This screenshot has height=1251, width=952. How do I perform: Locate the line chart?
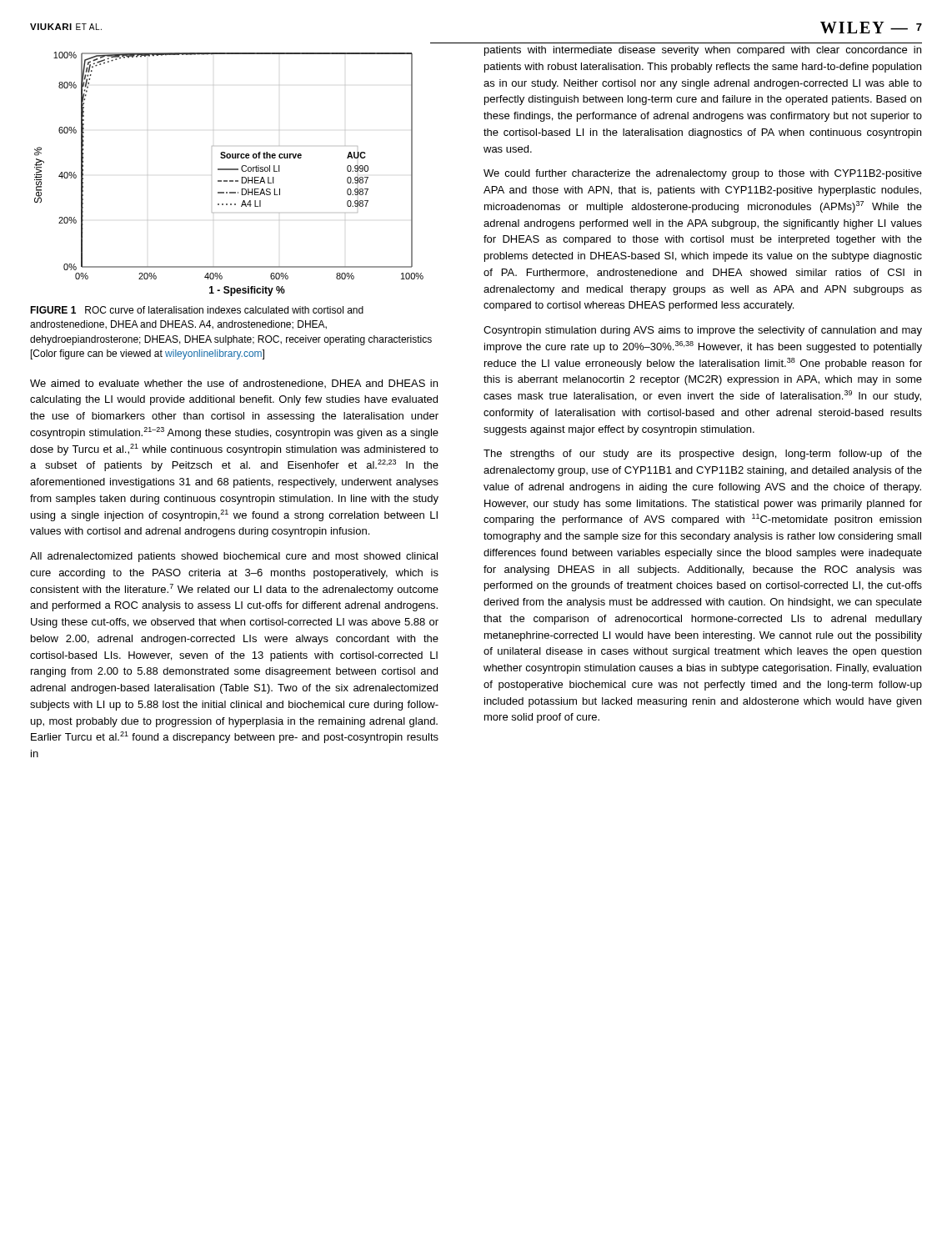pos(230,171)
